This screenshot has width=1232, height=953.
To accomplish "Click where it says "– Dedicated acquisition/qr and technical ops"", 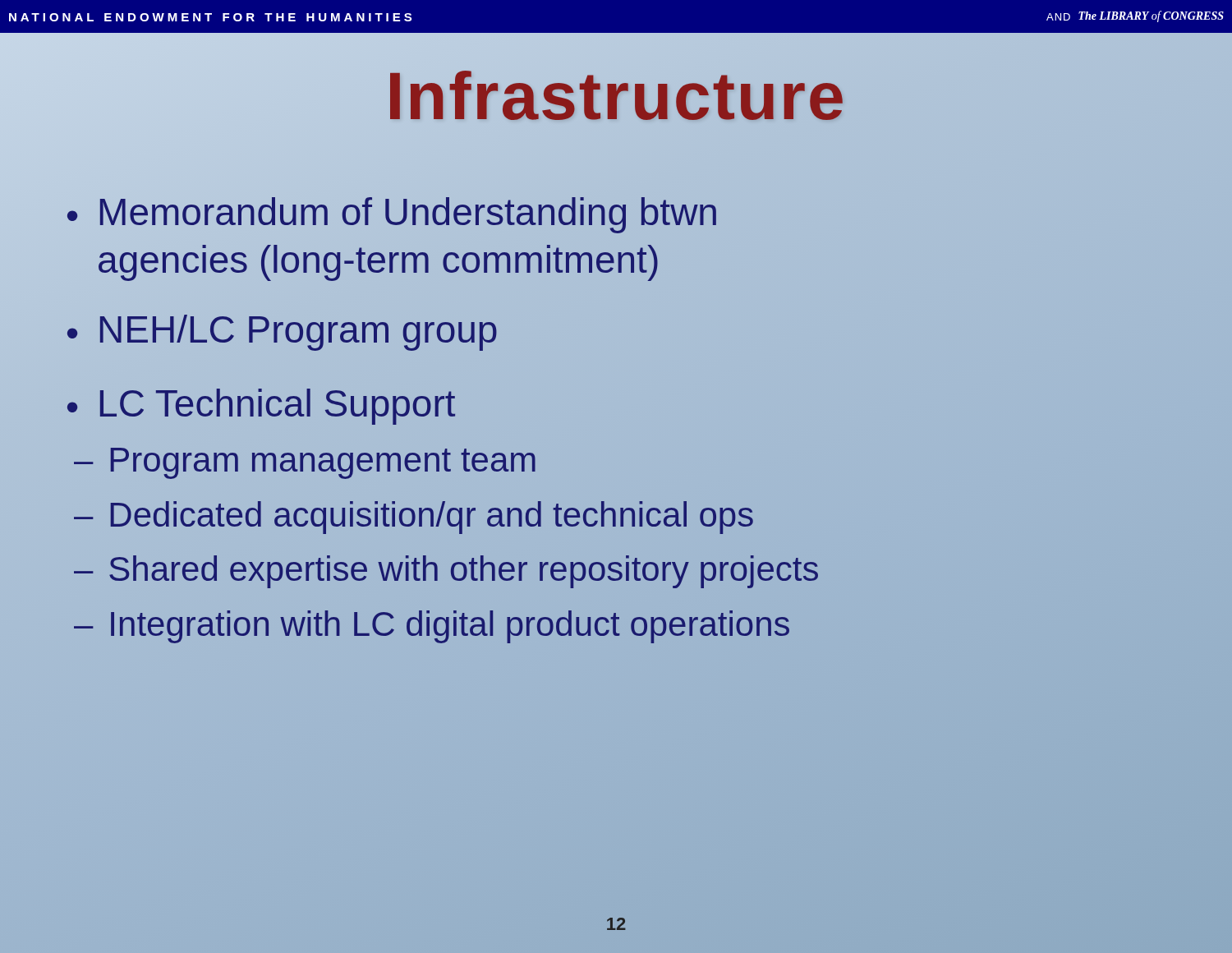I will (x=414, y=515).
